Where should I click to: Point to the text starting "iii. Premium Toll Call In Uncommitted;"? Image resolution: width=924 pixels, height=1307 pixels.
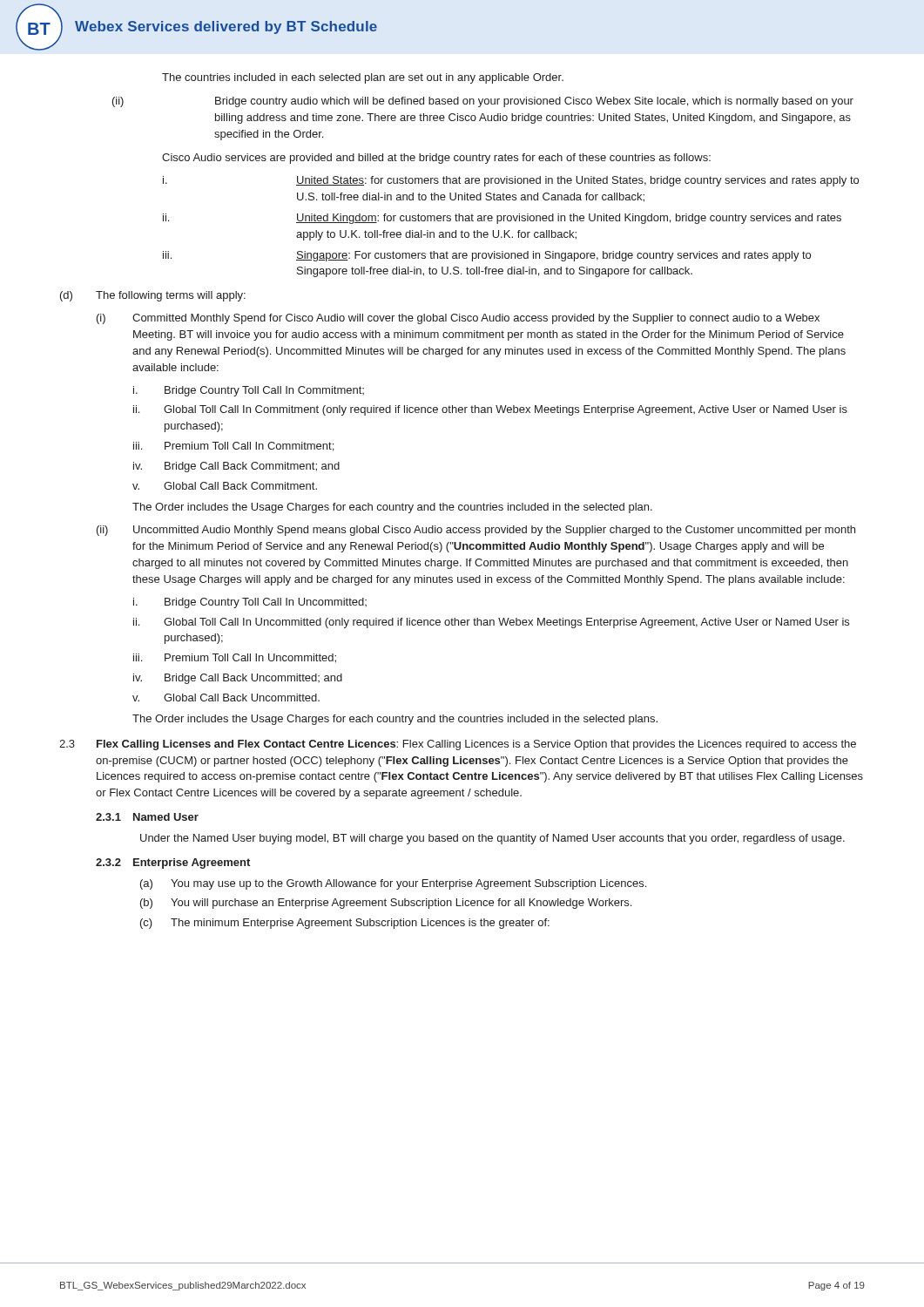click(235, 658)
